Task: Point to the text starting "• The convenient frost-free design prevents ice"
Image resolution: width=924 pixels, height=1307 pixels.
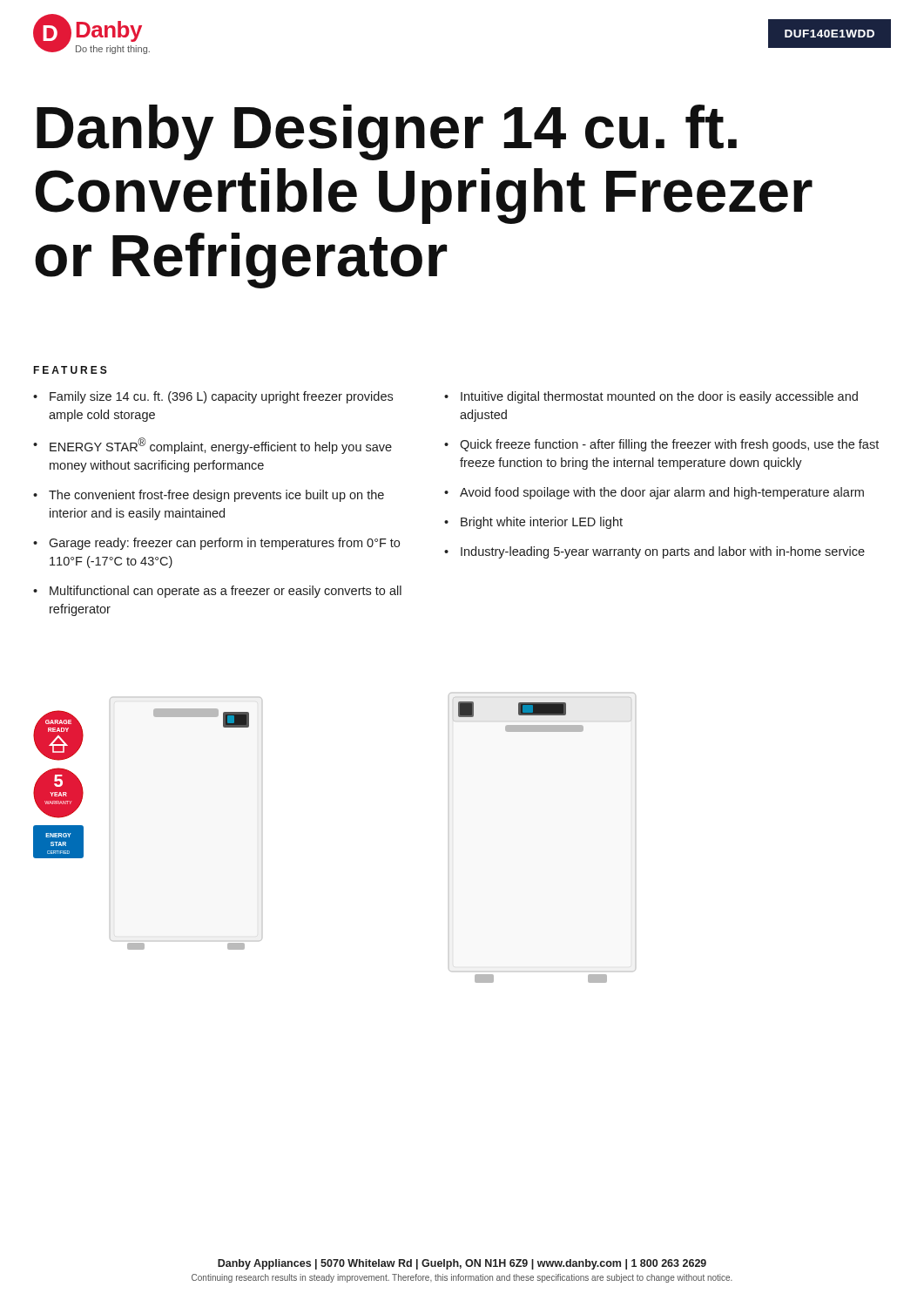Action: click(209, 503)
